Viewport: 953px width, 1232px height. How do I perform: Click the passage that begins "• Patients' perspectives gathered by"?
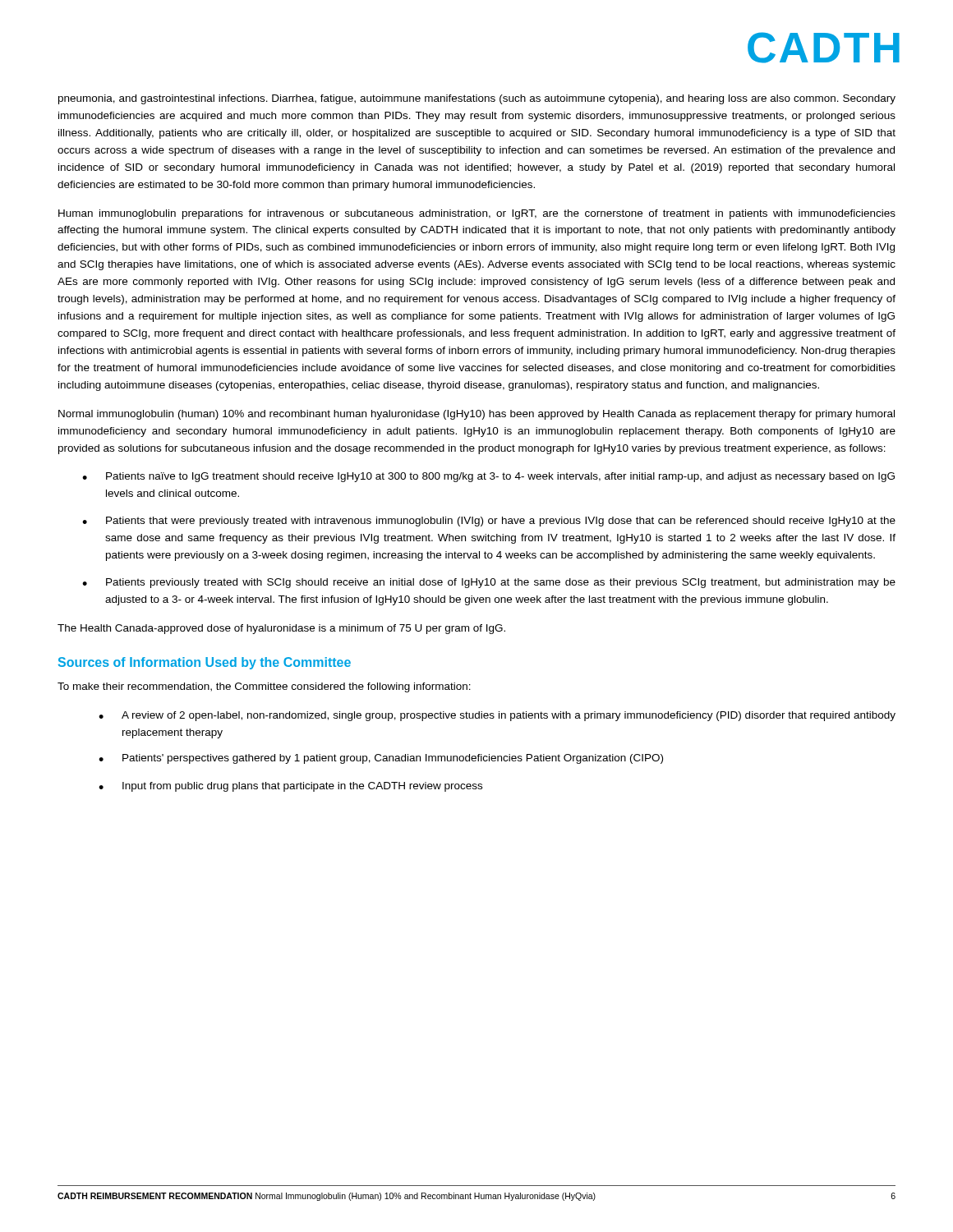[x=497, y=760]
